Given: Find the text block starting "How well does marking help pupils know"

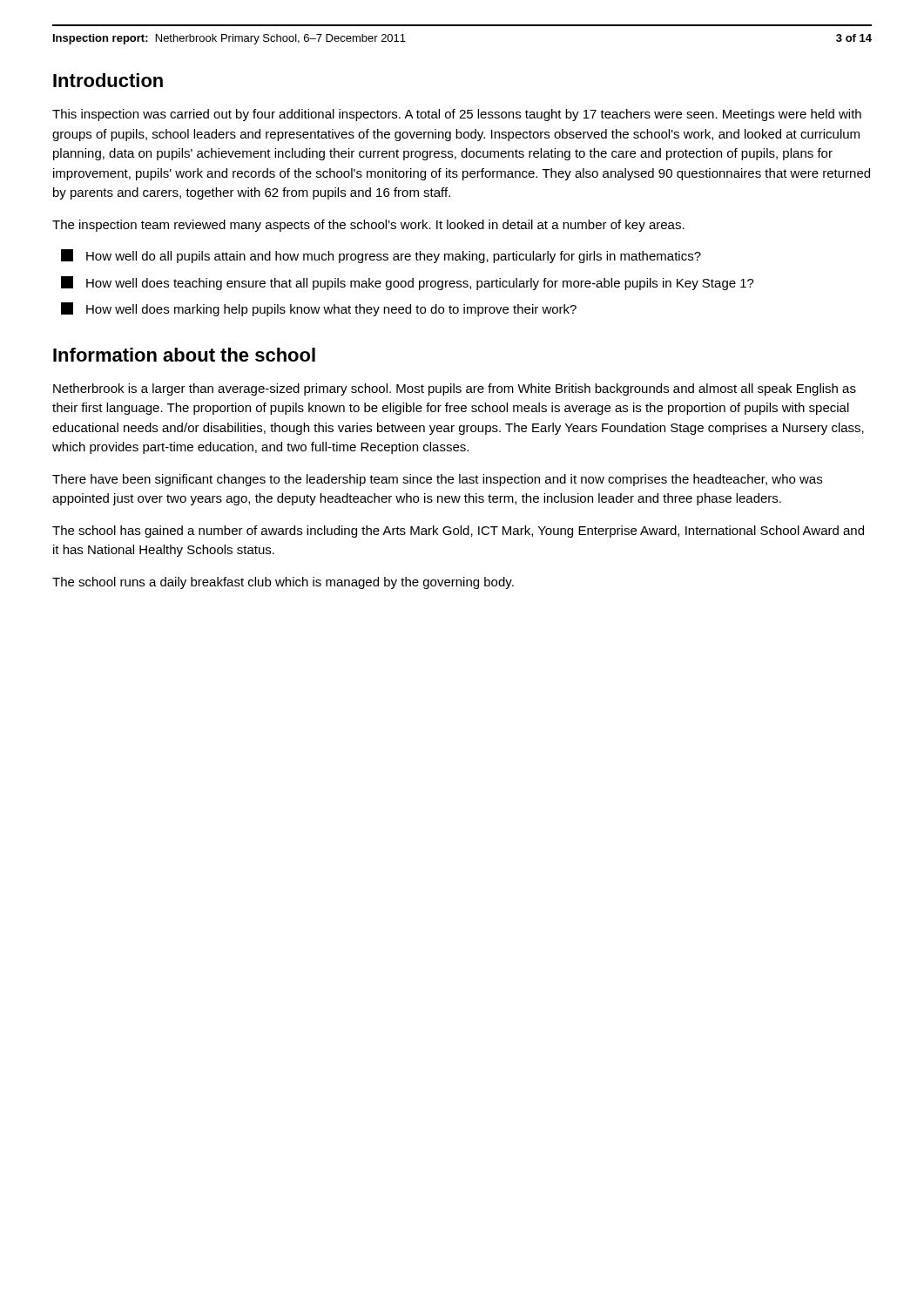Looking at the screenshot, I should [466, 309].
